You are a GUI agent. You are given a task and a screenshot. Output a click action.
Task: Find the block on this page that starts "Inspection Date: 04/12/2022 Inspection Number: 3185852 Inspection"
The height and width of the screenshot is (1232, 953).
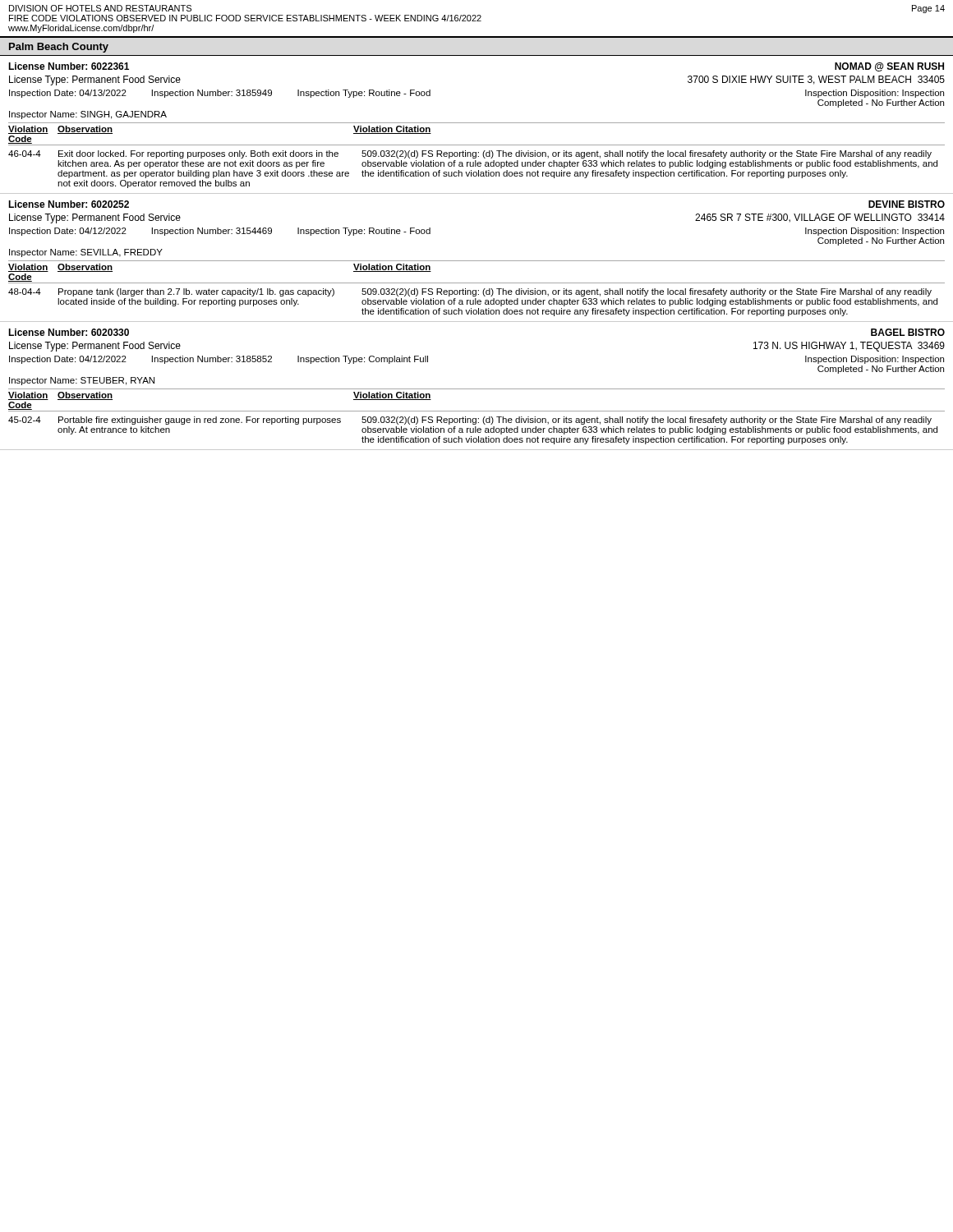64,359
